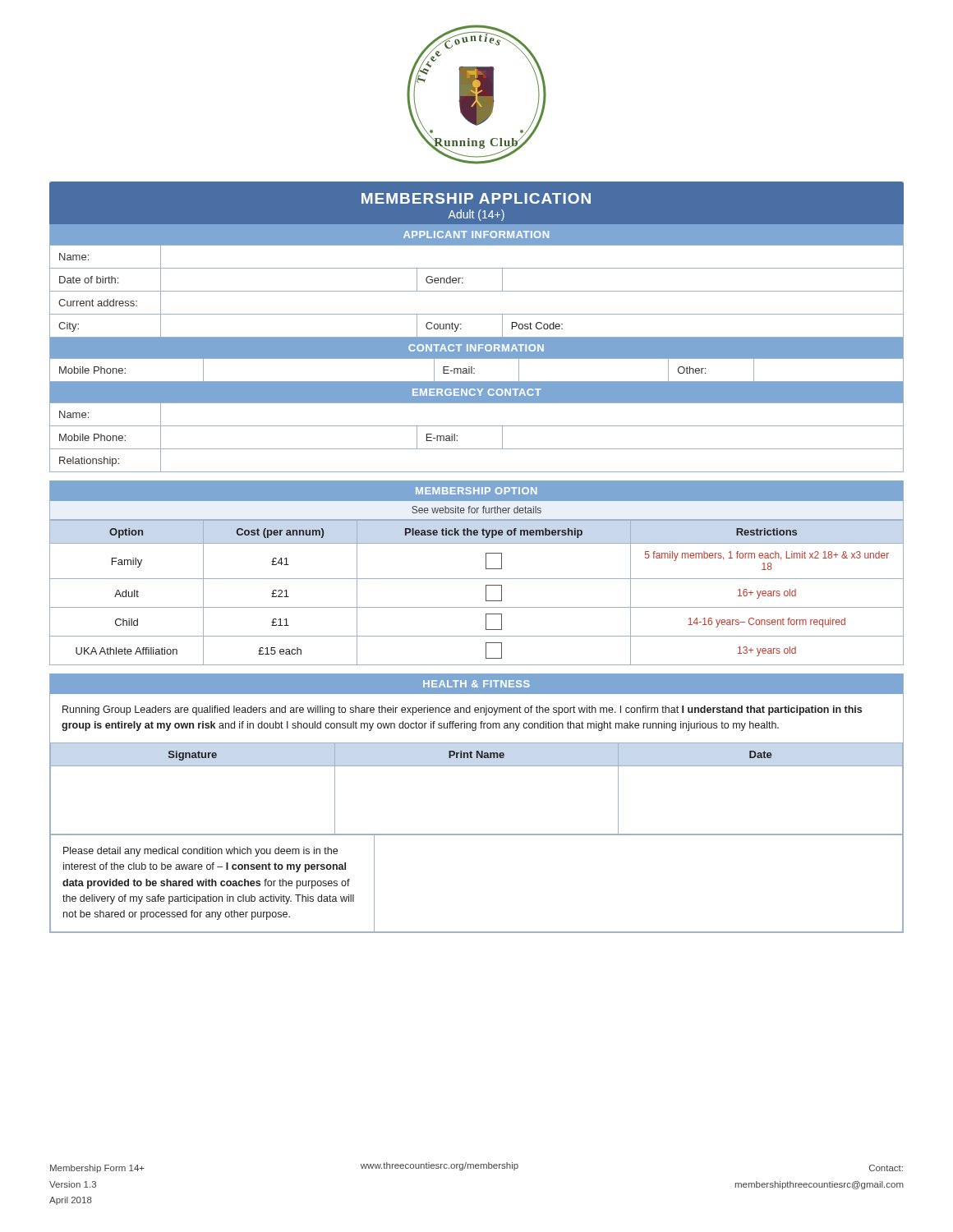Click on the region starting "CONTACT INFORMATION"
This screenshot has height=1232, width=953.
[476, 348]
